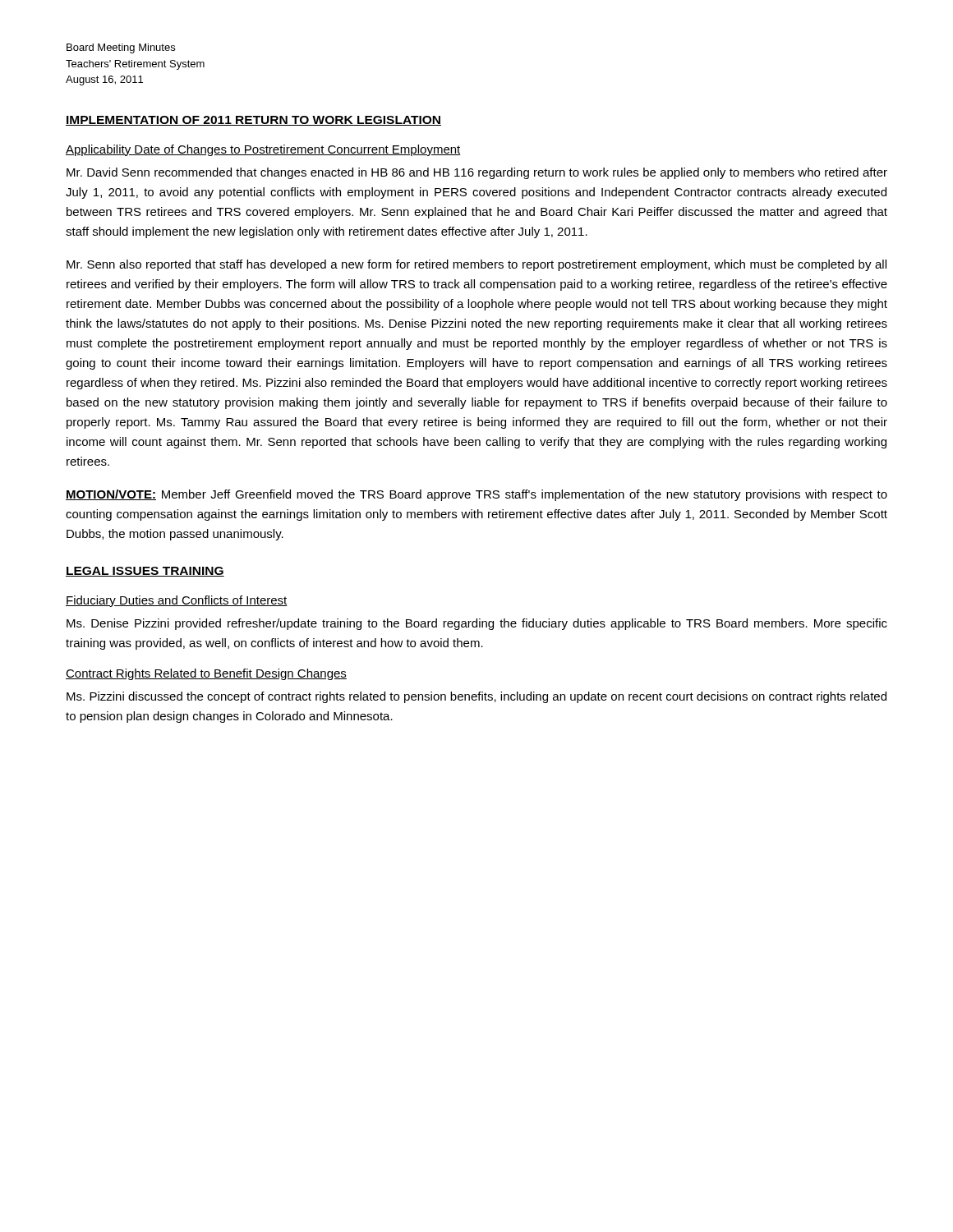Click where it says "LEGAL ISSUES TRAINING"
Screen dimensions: 1232x953
145,570
